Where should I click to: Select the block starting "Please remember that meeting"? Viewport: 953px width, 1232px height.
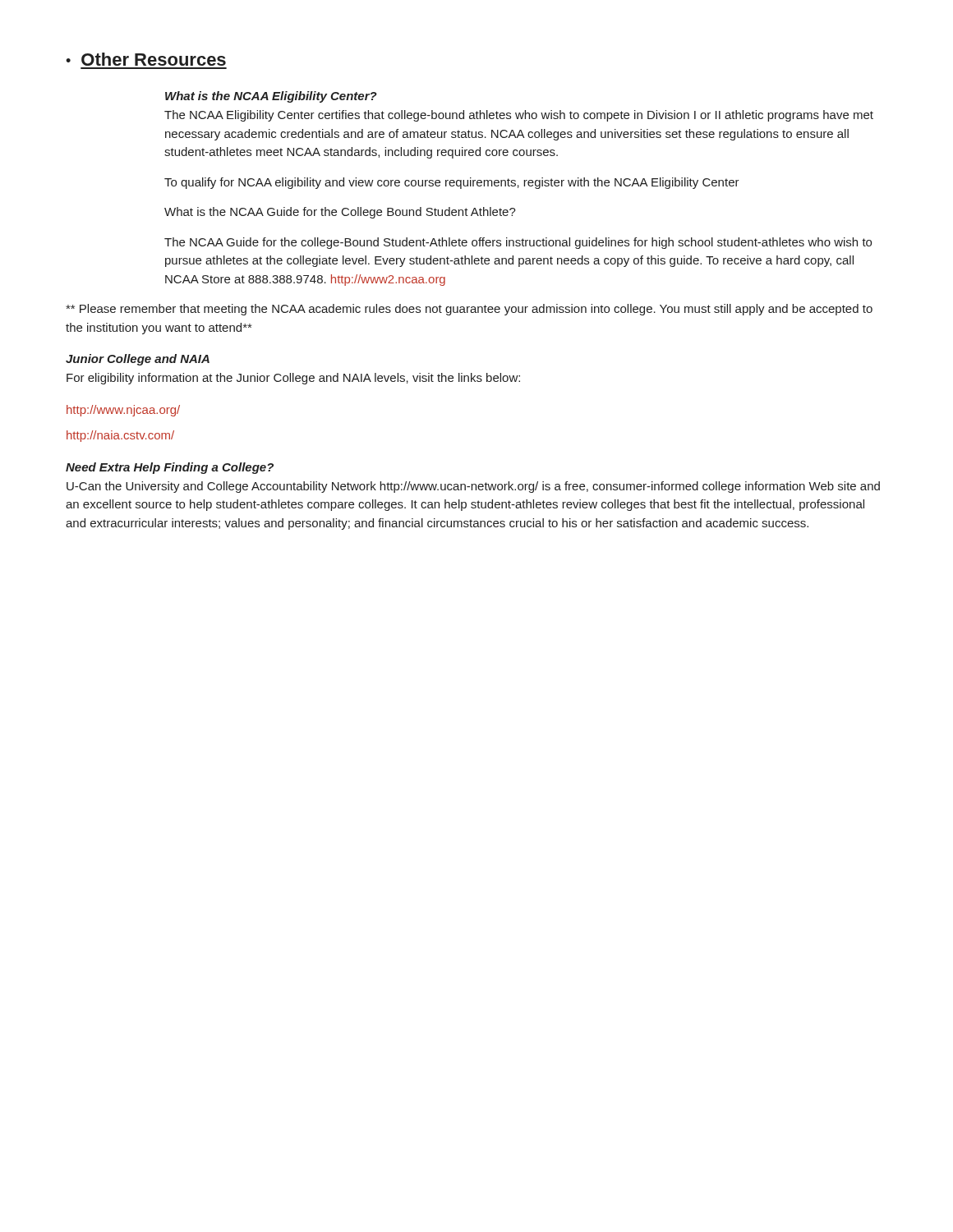click(469, 318)
